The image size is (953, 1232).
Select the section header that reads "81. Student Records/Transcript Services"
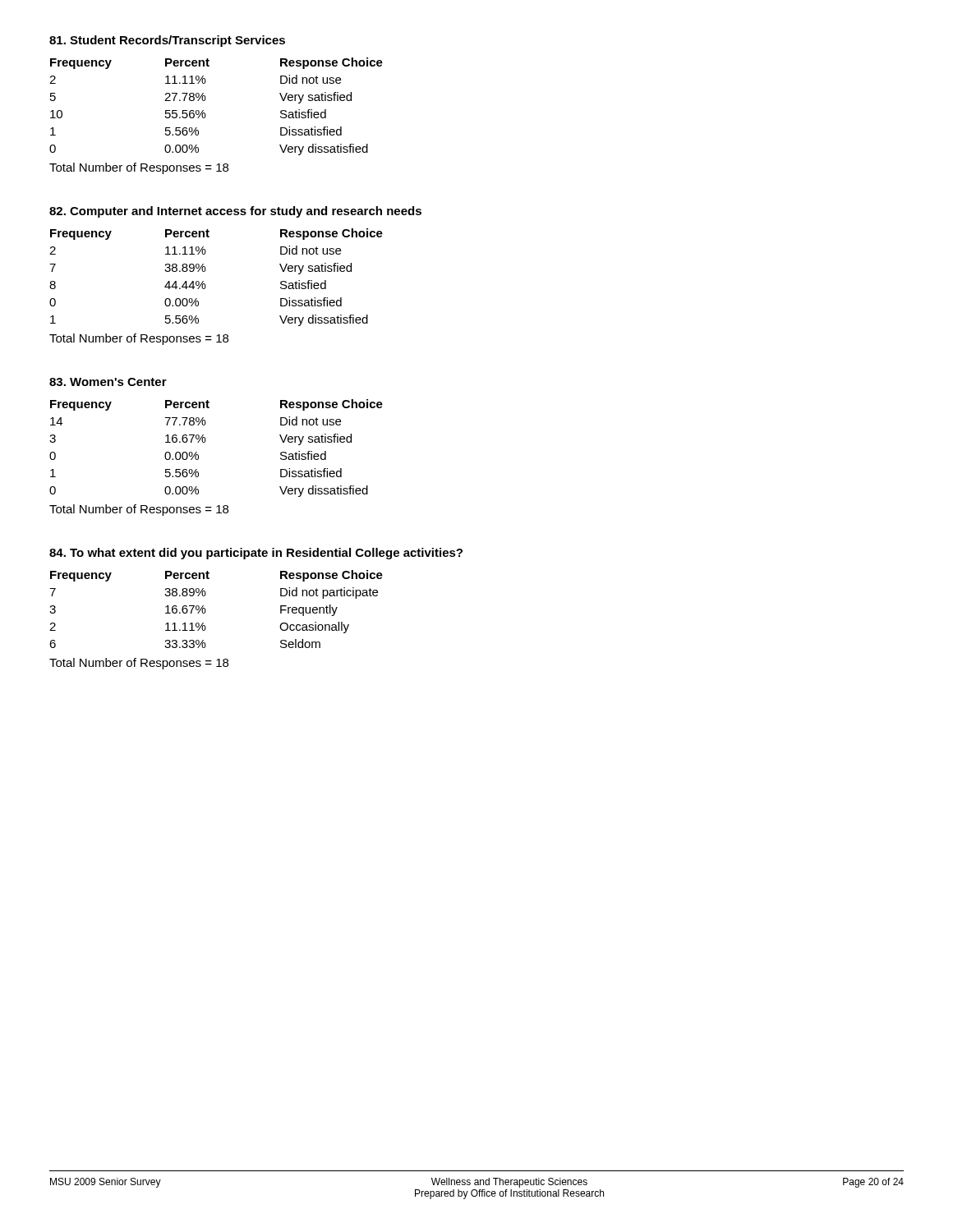click(167, 40)
